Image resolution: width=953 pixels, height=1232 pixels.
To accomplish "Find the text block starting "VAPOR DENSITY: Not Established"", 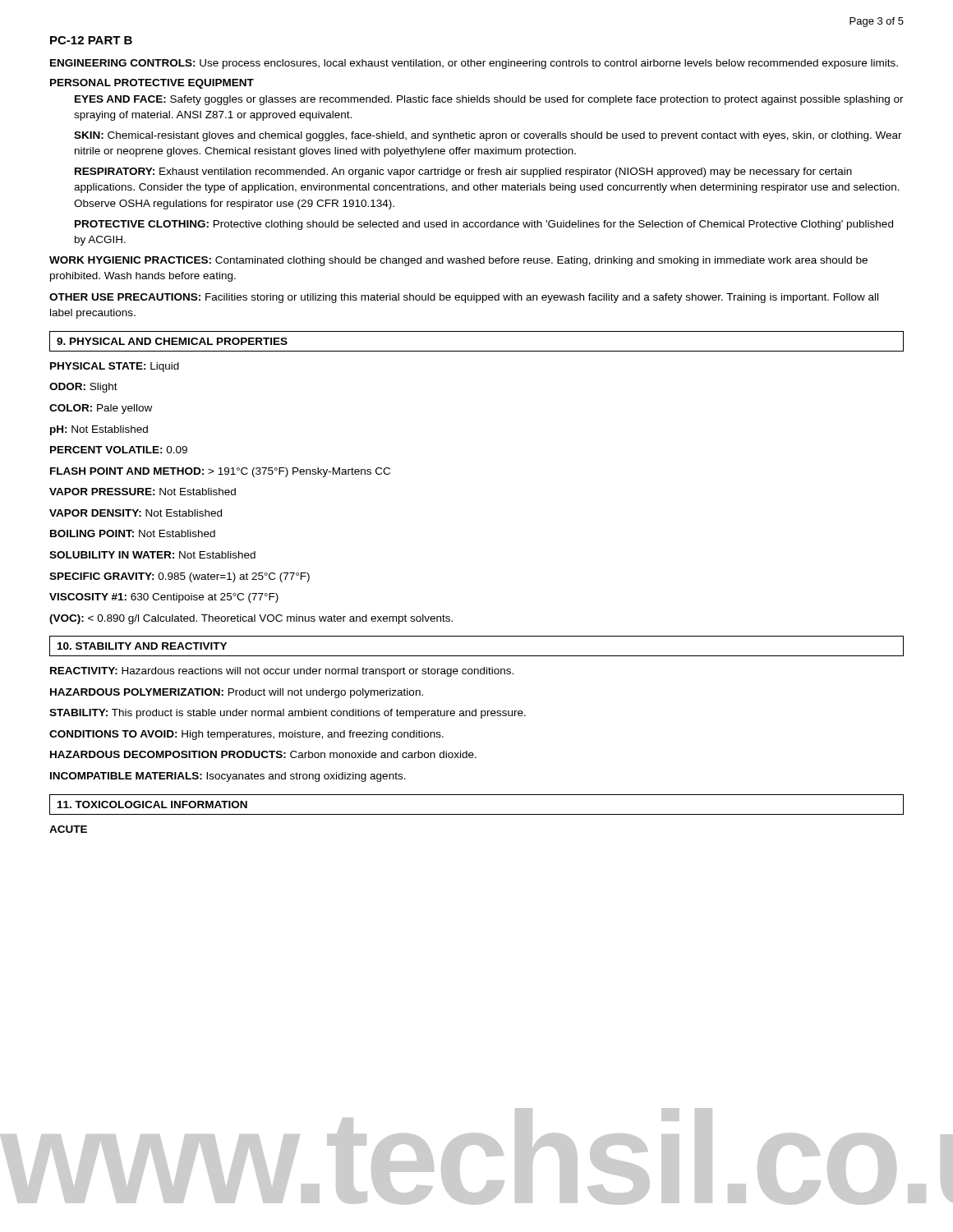I will pyautogui.click(x=136, y=513).
